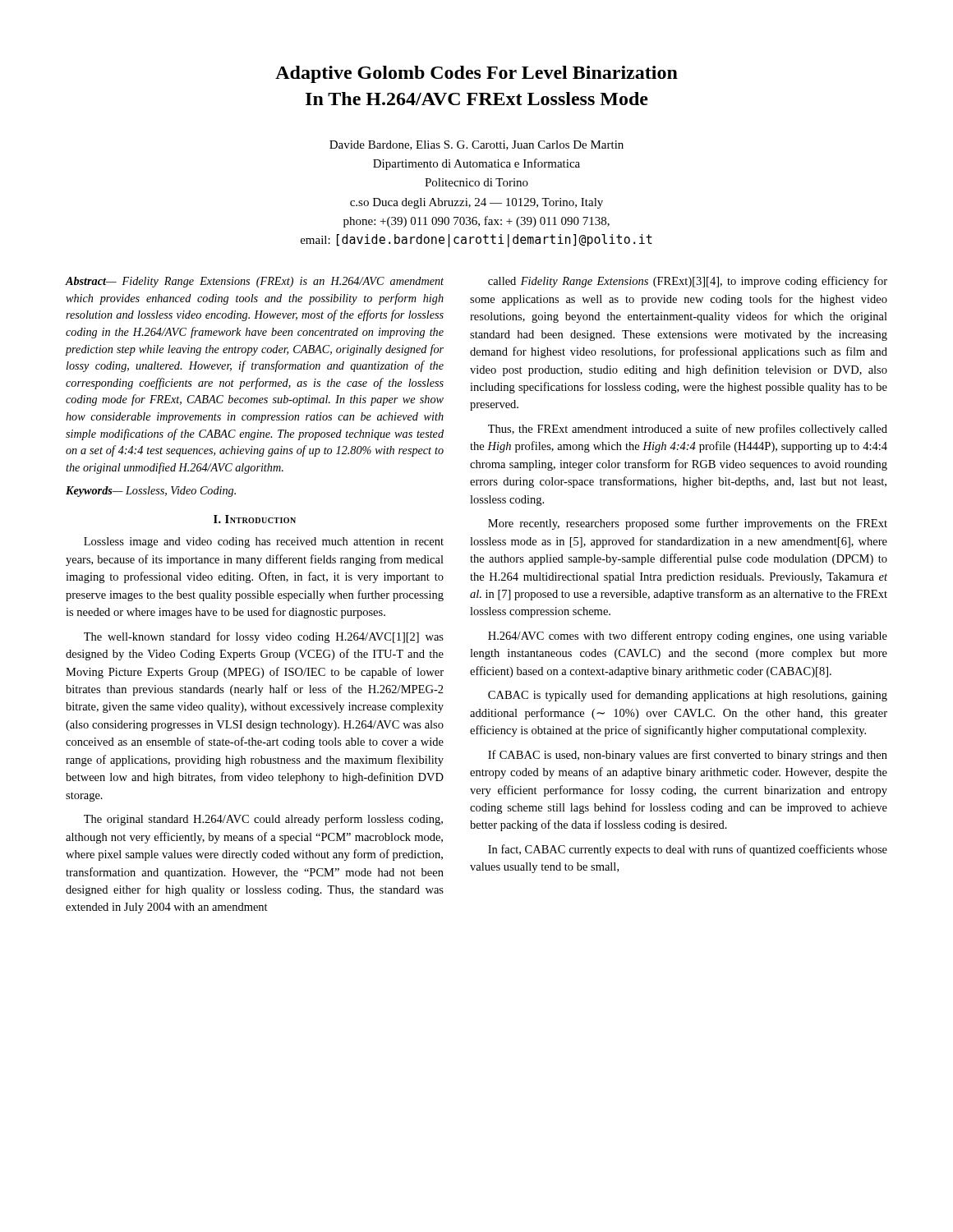Find the block on this page that starts "Abstract— Fidelity Range"
The image size is (953, 1232).
click(x=255, y=374)
